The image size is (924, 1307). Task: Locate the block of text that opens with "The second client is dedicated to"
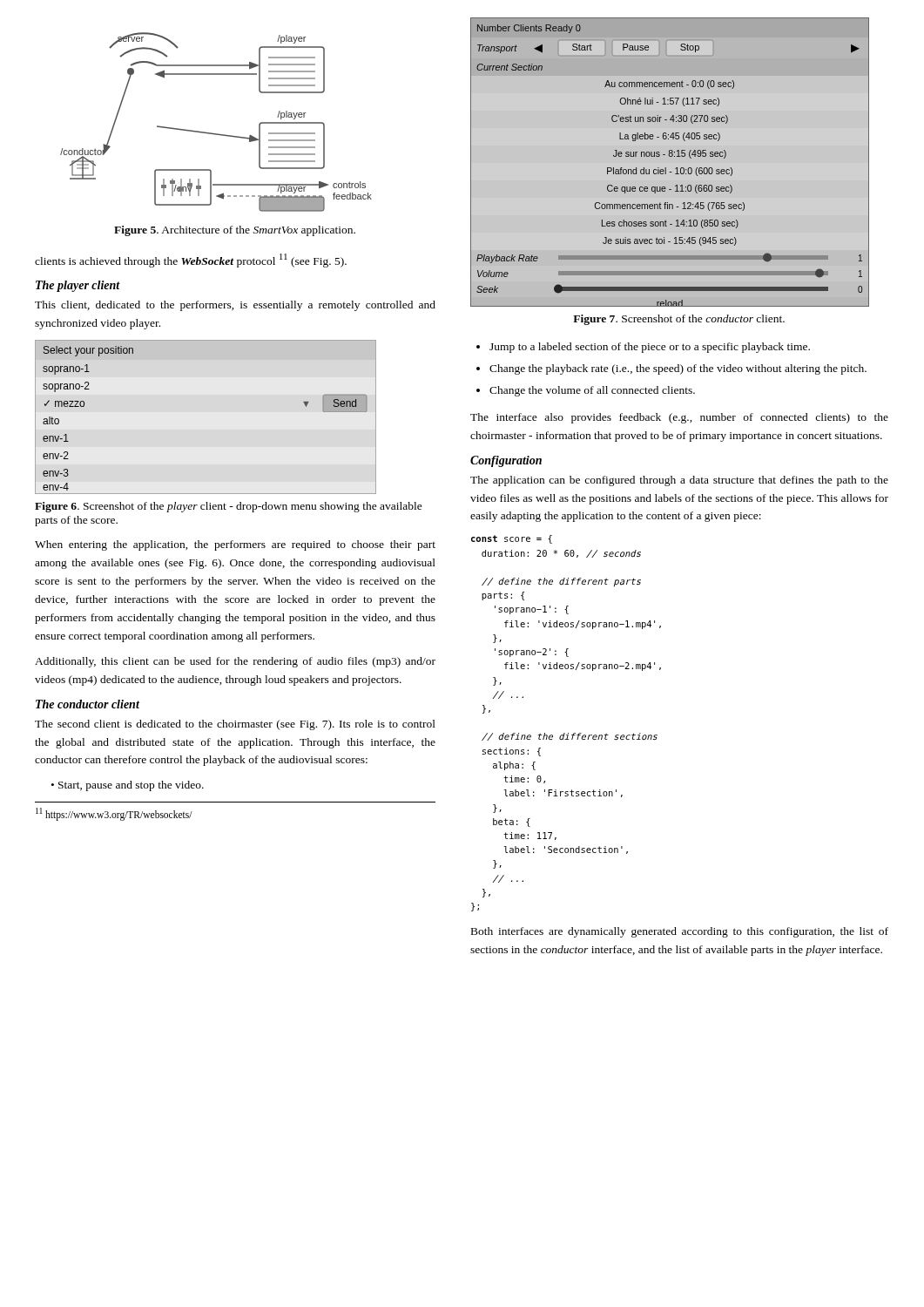point(235,742)
